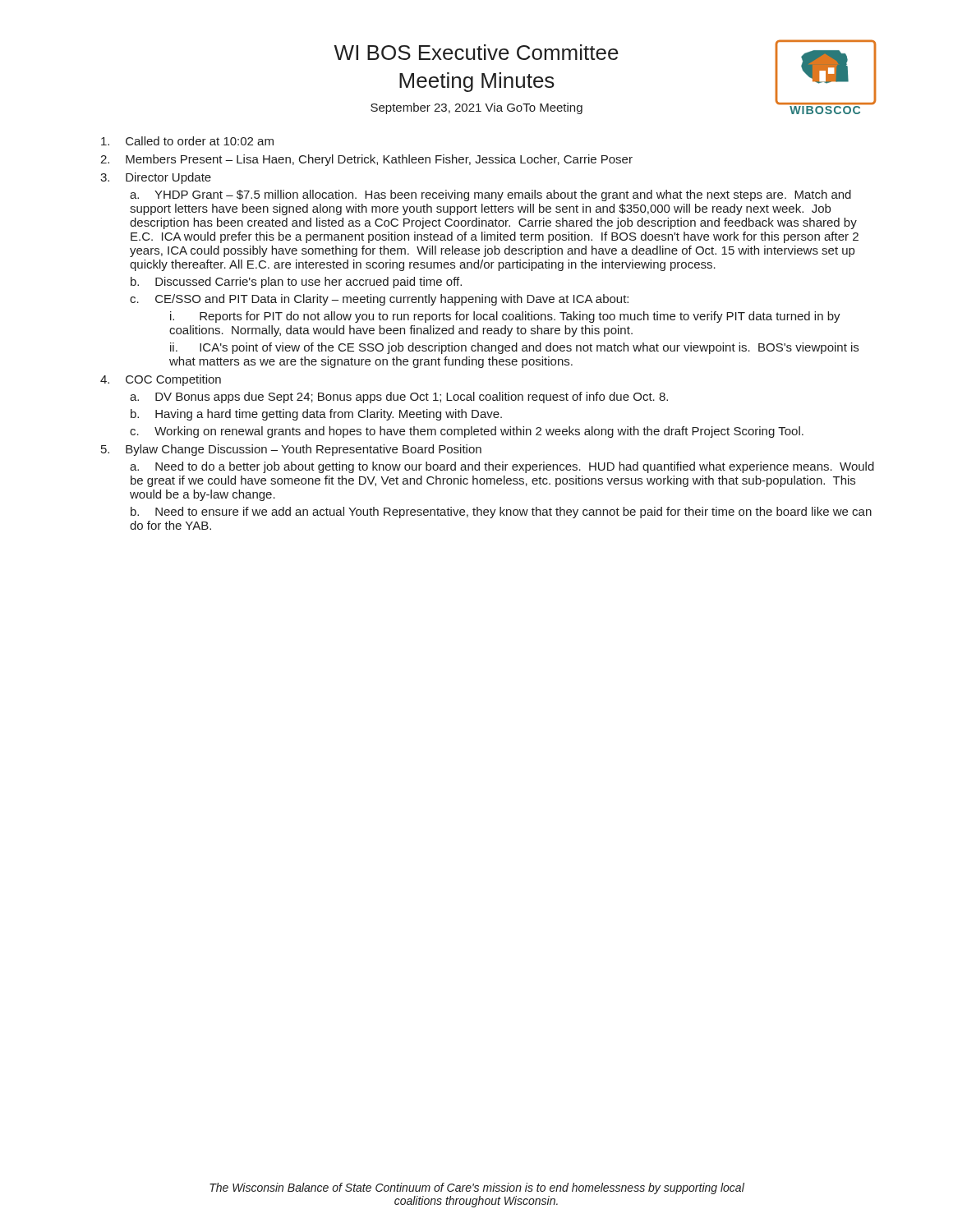Where is the passage that starts "b. Having a"?

point(316,413)
